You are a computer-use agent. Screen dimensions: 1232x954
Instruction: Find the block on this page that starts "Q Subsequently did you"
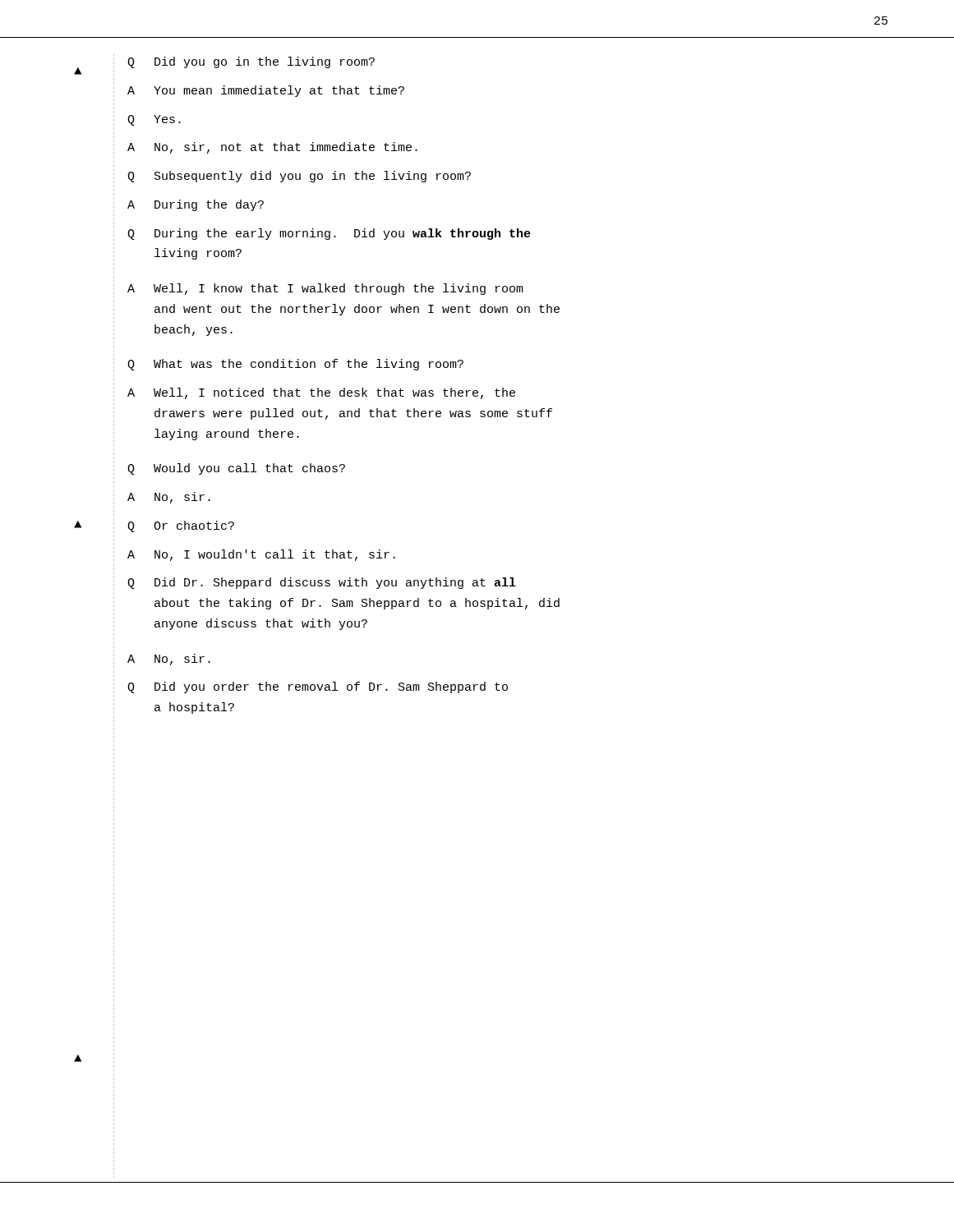pos(300,178)
